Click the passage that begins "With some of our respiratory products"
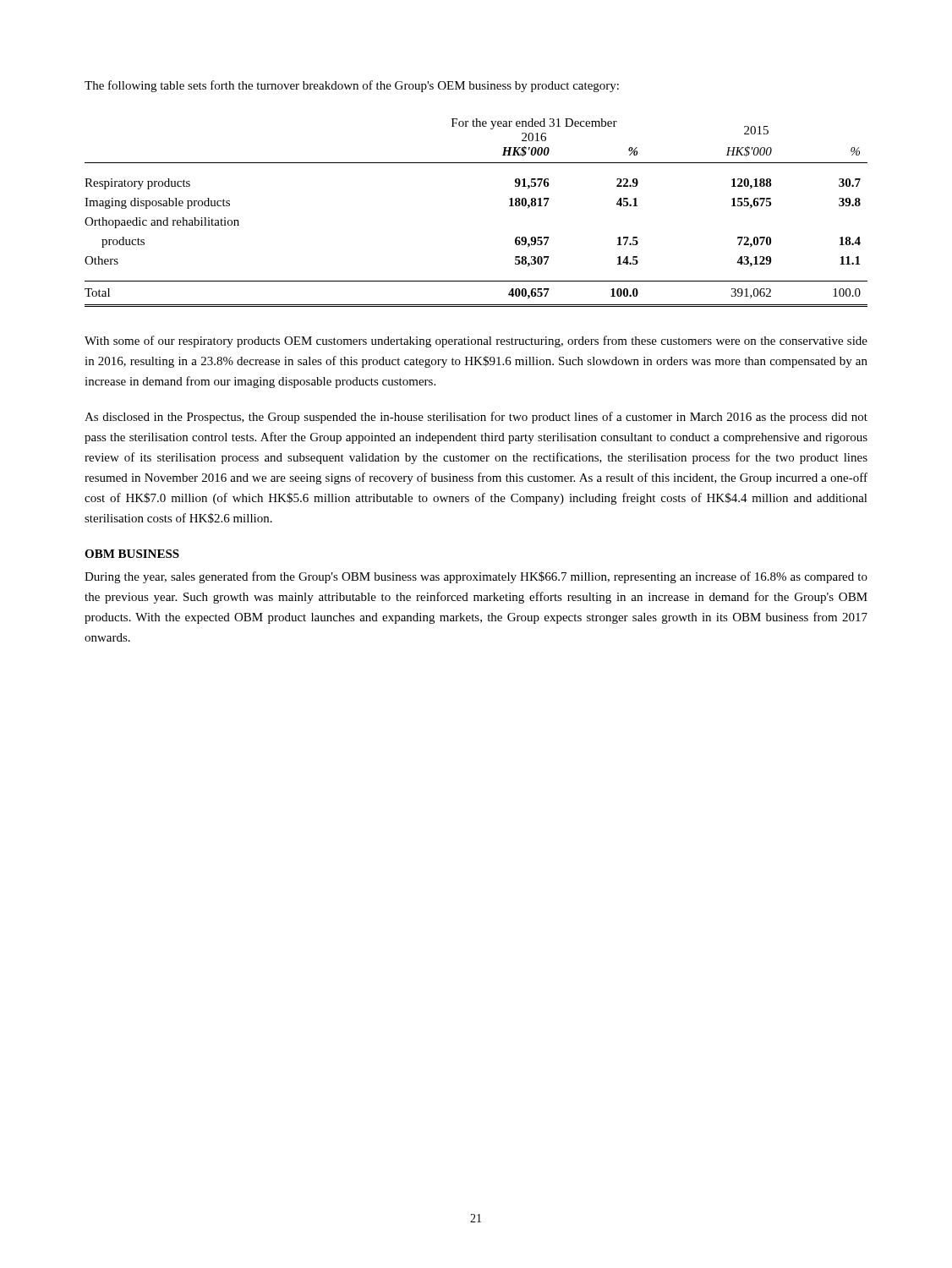The width and height of the screenshot is (952, 1268). tap(476, 361)
